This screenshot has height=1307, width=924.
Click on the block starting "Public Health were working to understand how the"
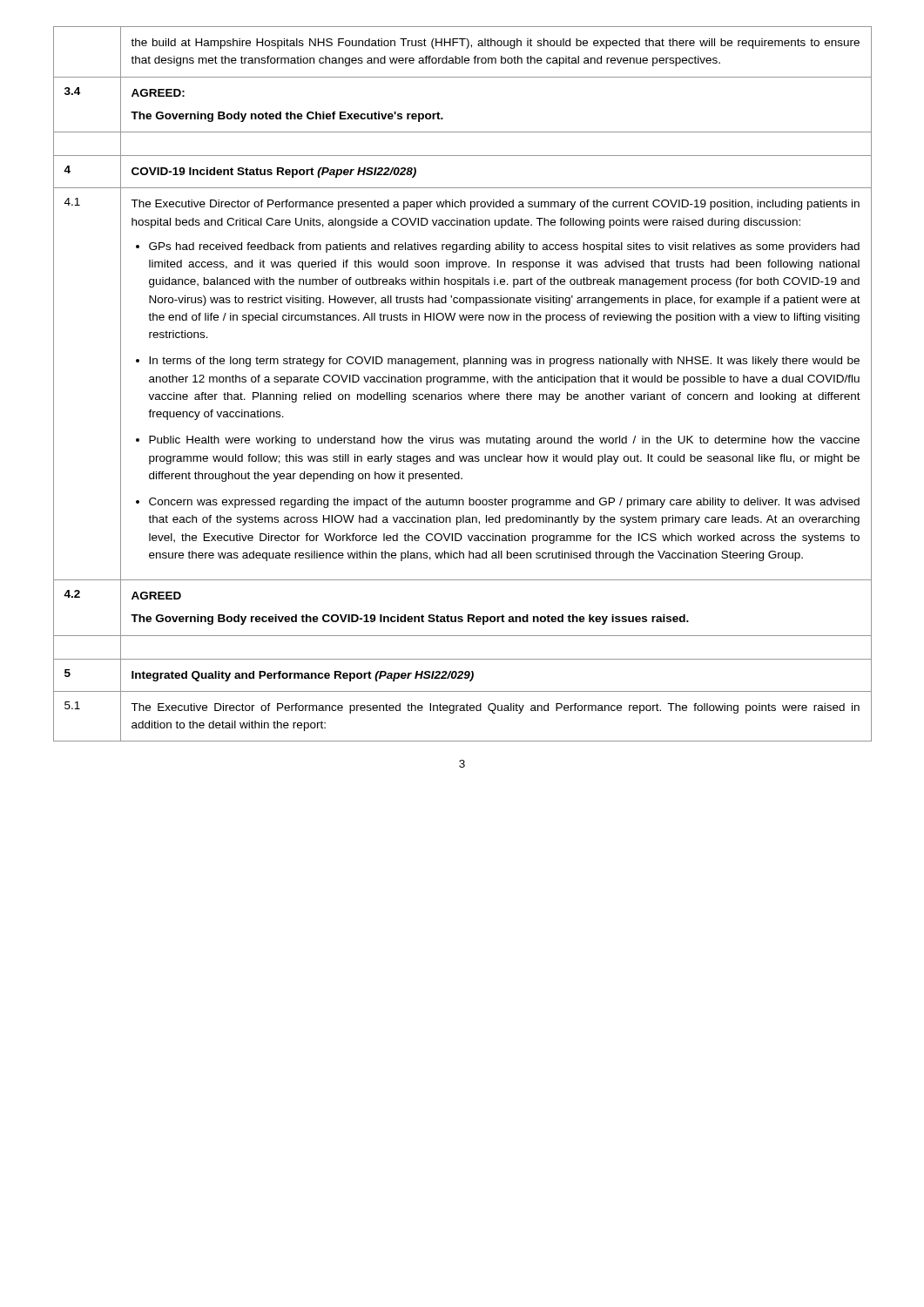(x=504, y=457)
